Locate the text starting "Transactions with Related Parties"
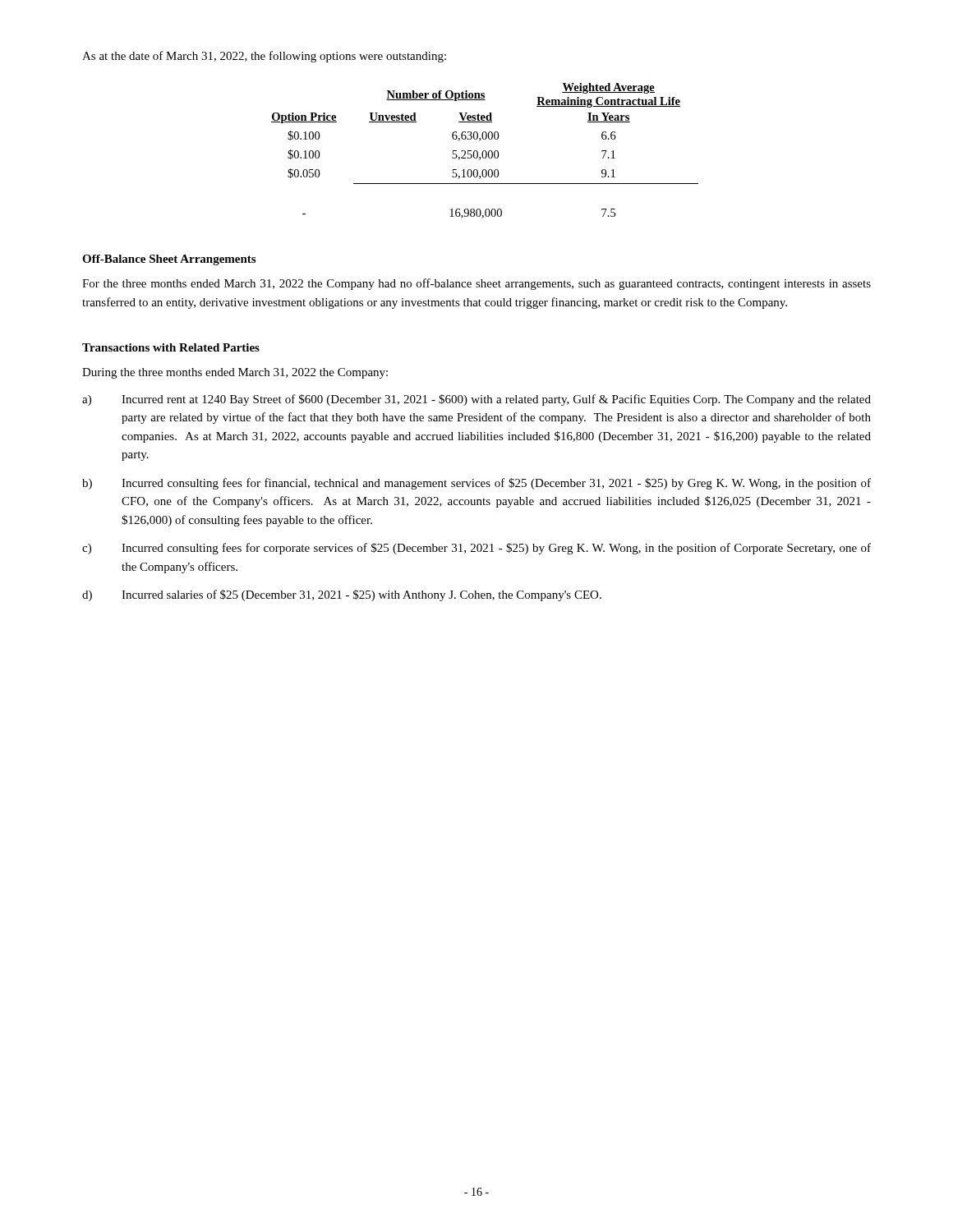The height and width of the screenshot is (1232, 953). (171, 347)
